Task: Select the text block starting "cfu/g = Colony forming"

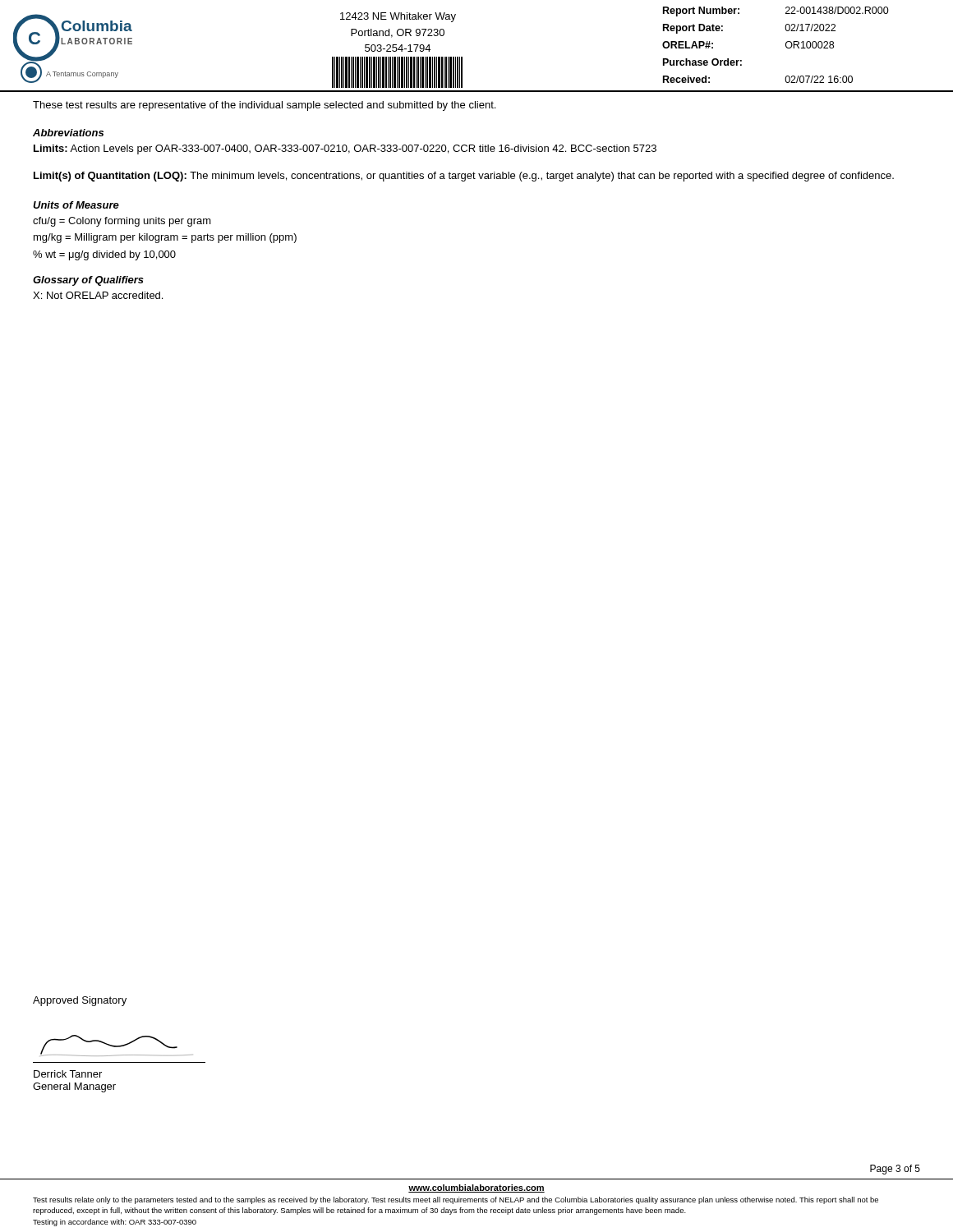Action: [x=122, y=220]
